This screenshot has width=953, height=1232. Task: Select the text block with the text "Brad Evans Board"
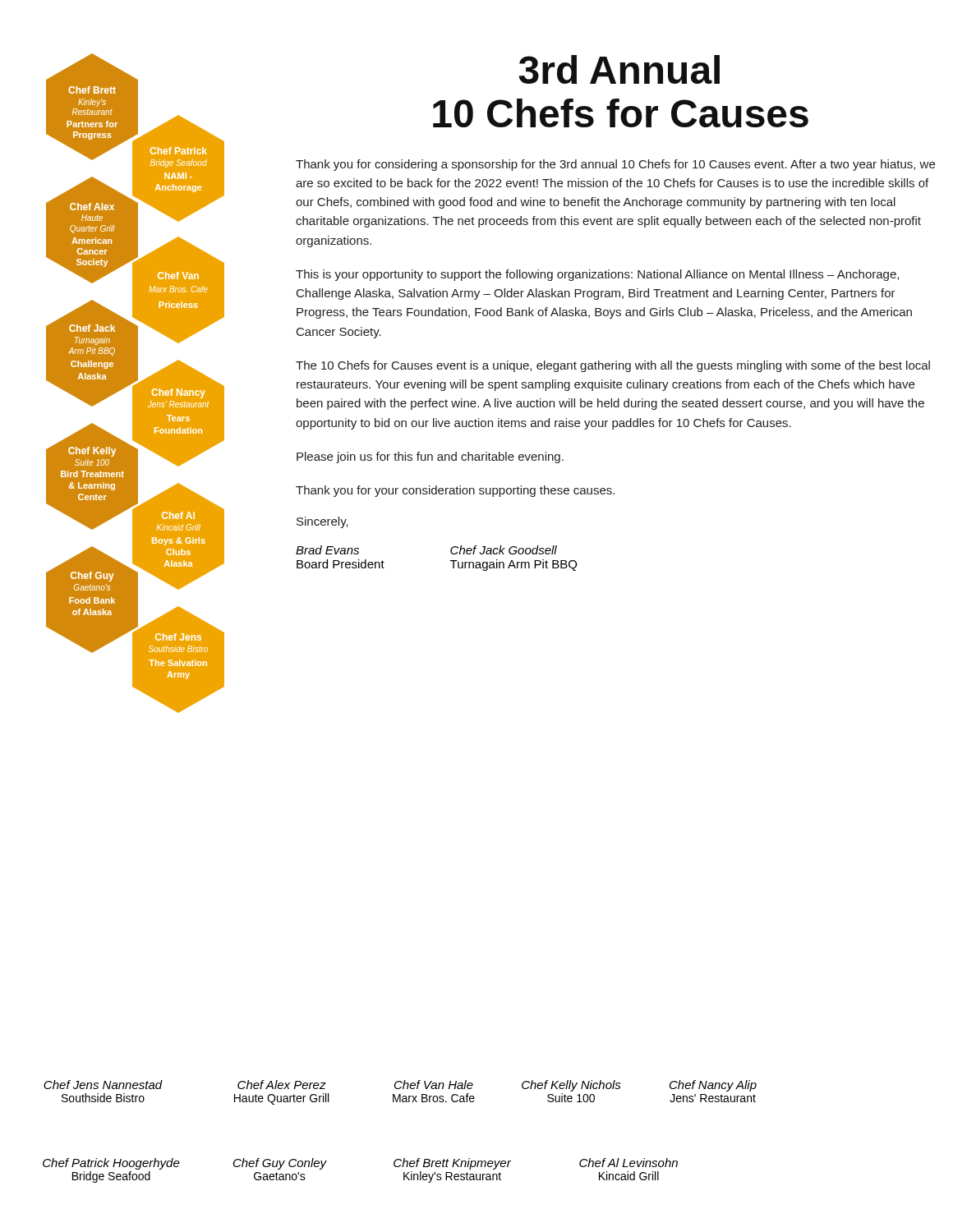coord(336,550)
